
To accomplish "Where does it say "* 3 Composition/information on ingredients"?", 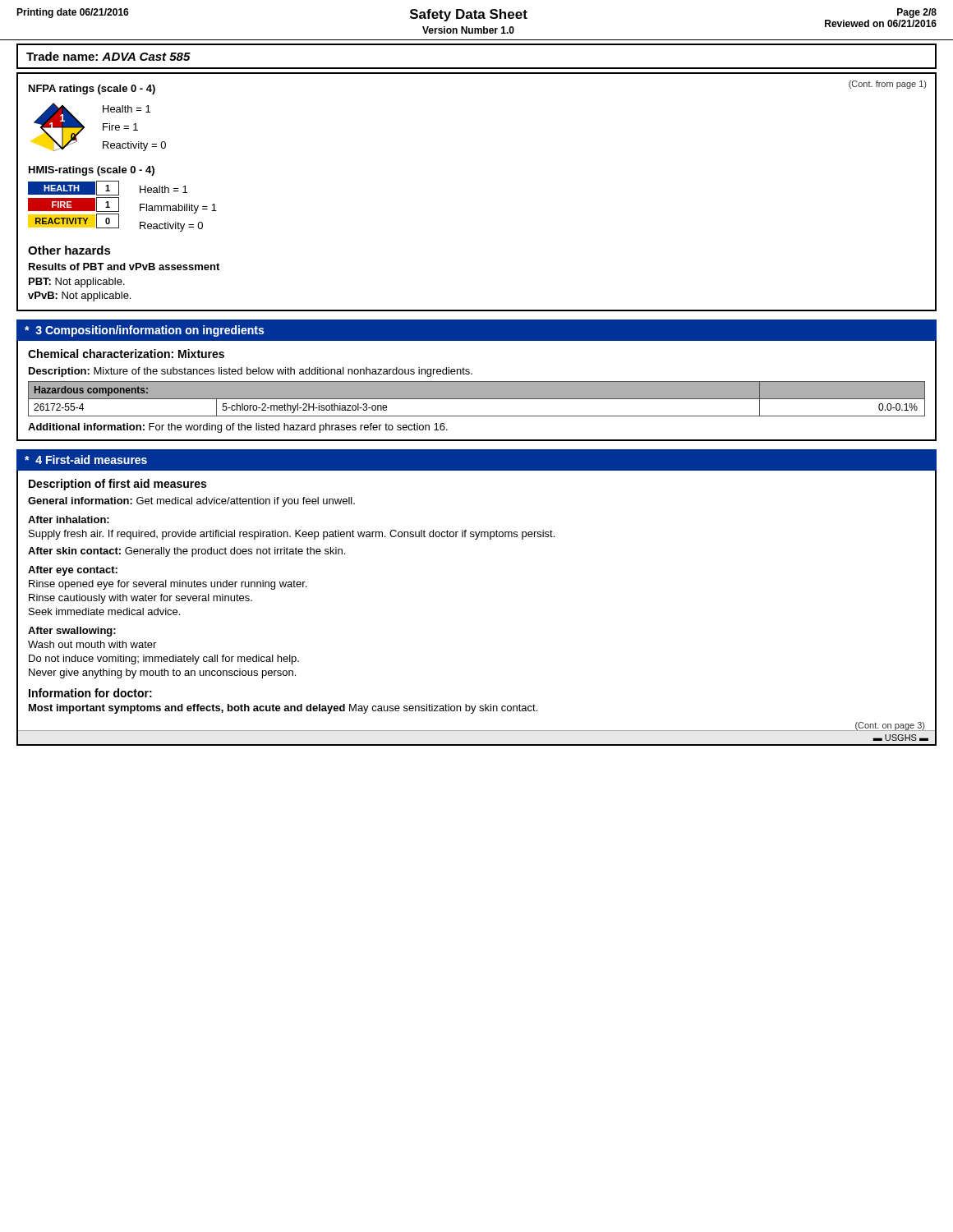I will (x=144, y=330).
